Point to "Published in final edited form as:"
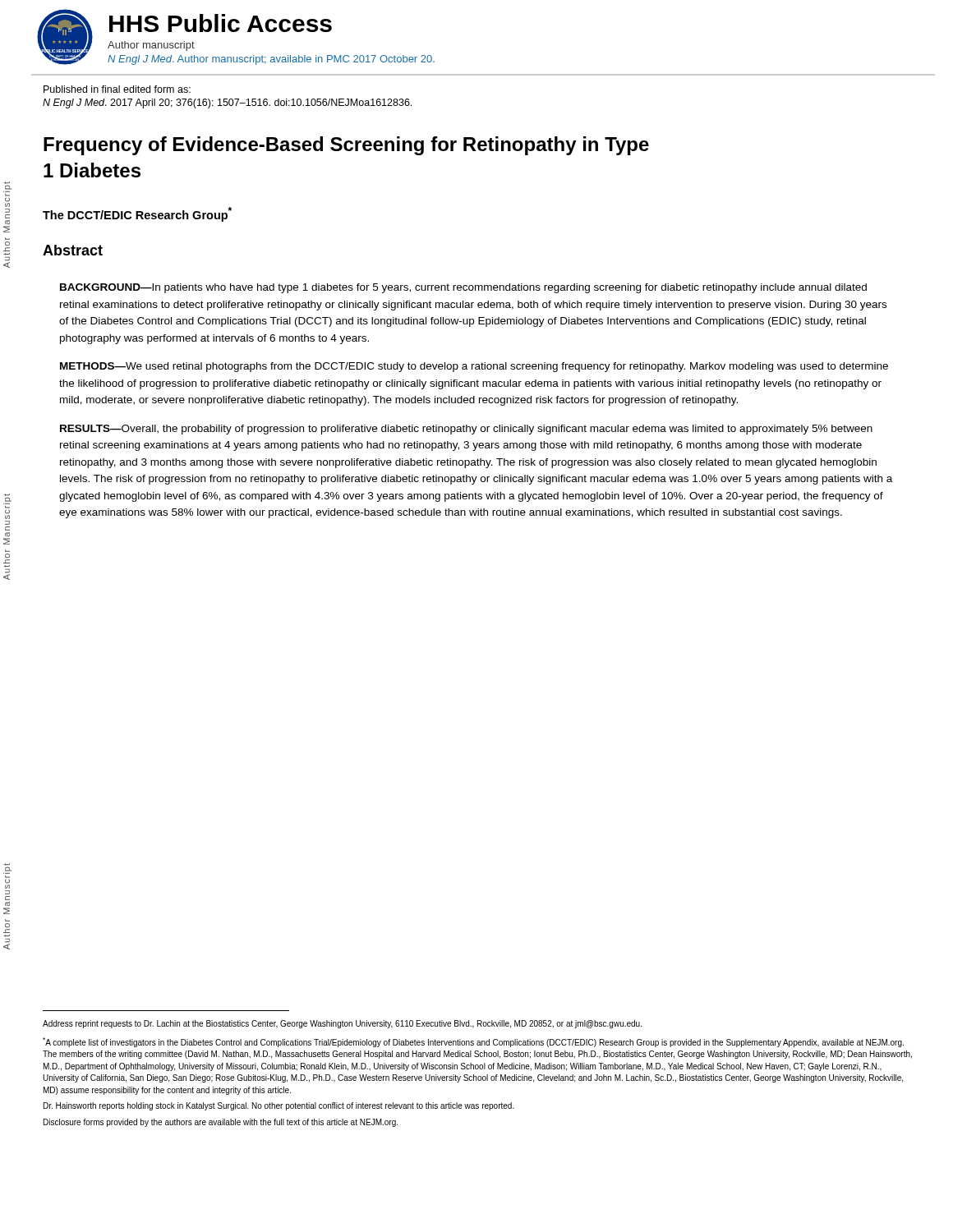Screen dimensions: 1232x953 coord(117,90)
